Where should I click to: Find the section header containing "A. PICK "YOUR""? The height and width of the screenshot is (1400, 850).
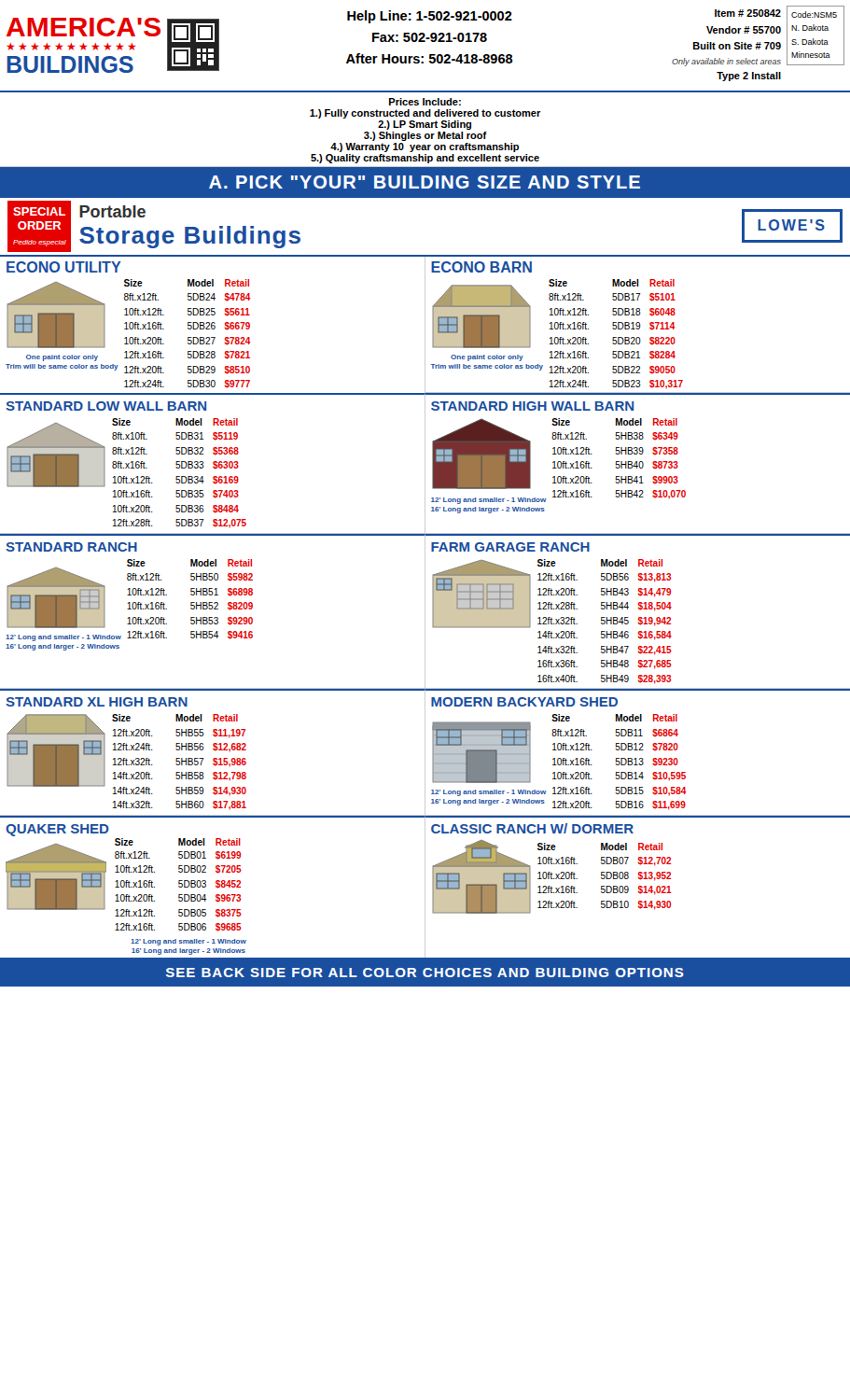pos(425,182)
